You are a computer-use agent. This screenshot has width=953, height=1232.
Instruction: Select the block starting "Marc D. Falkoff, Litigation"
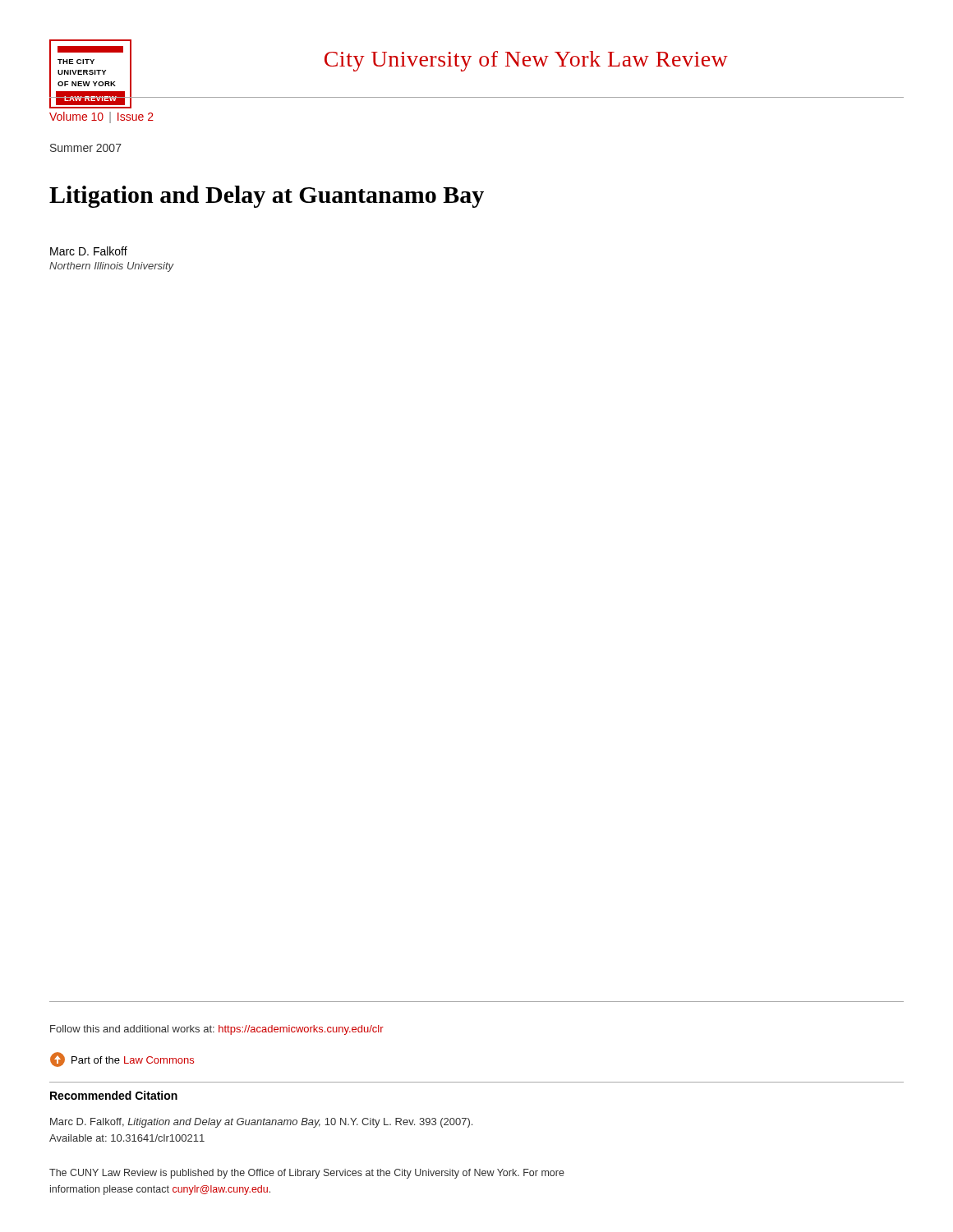(261, 1130)
